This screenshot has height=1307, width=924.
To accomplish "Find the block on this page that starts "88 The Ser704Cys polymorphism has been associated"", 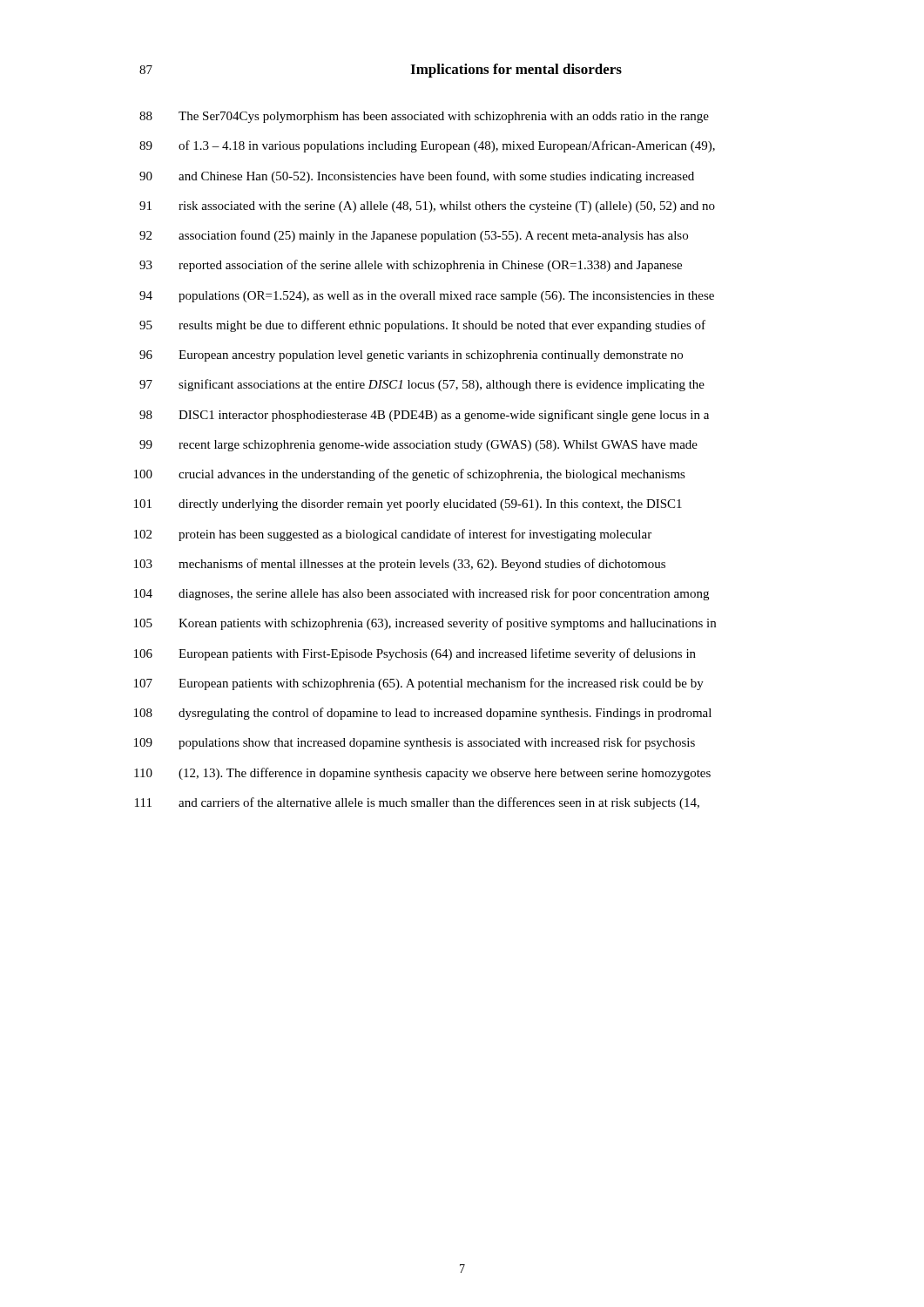I will click(479, 116).
